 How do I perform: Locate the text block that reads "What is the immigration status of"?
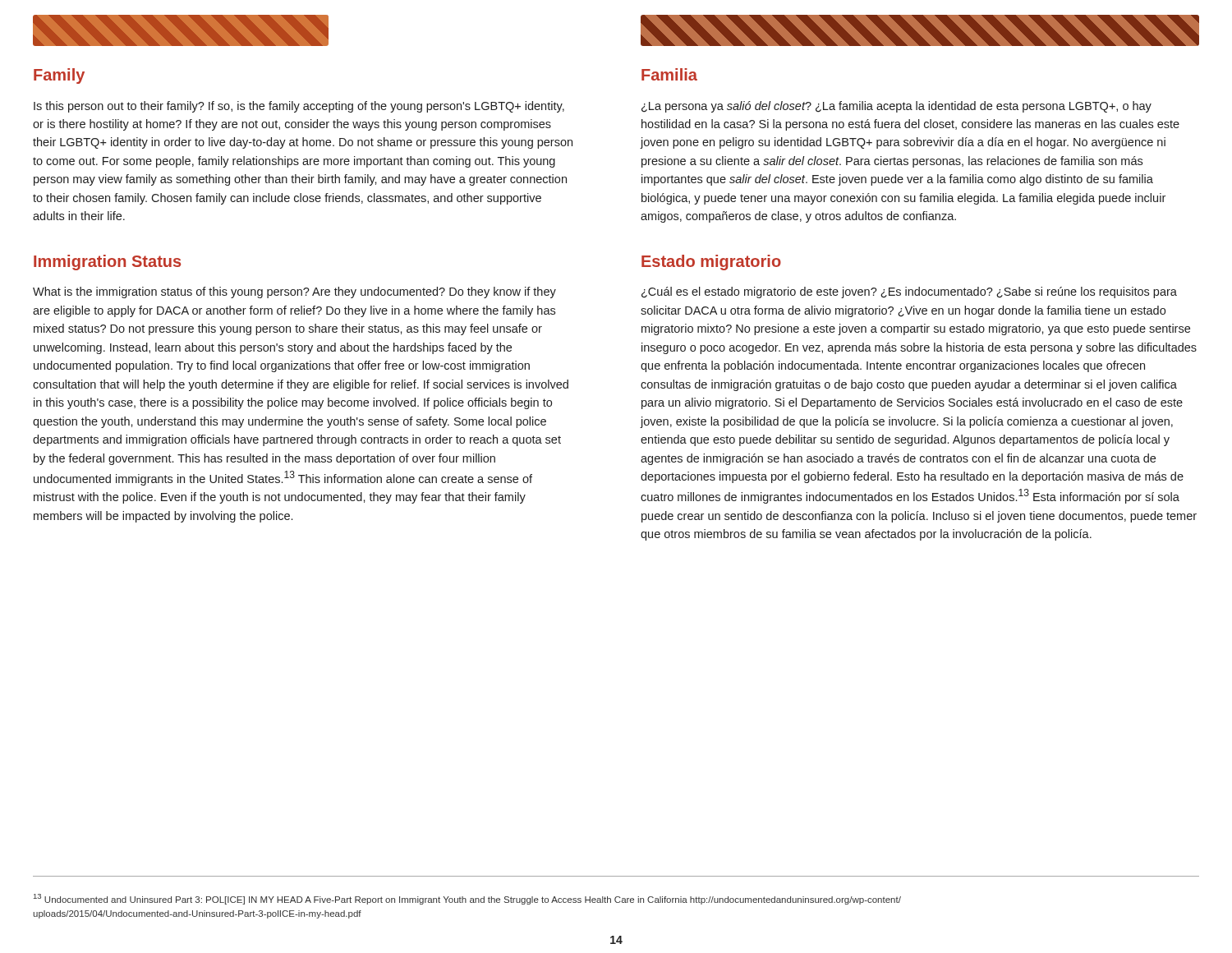point(304,404)
